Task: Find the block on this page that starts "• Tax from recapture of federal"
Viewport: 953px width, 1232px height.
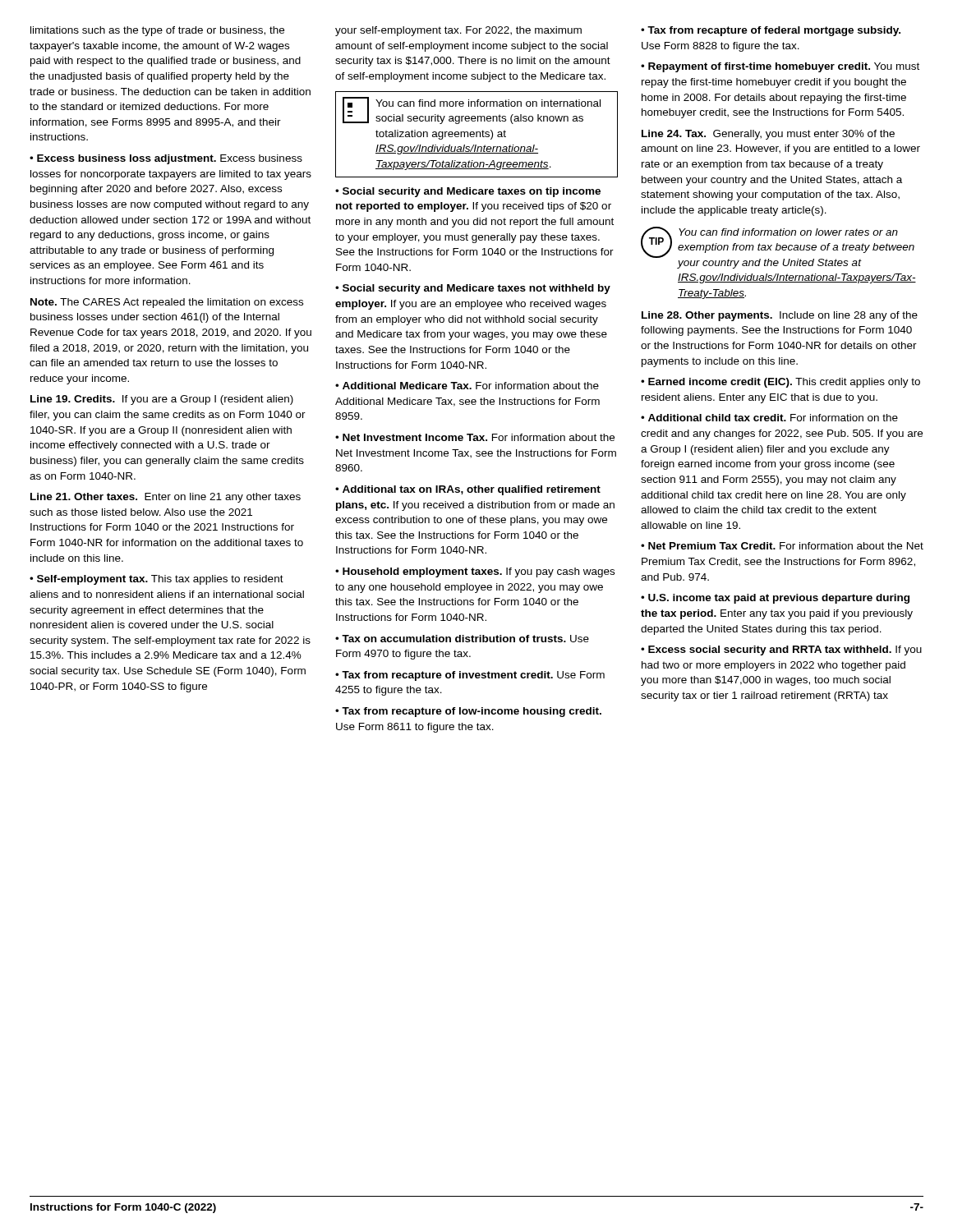Action: pos(782,38)
